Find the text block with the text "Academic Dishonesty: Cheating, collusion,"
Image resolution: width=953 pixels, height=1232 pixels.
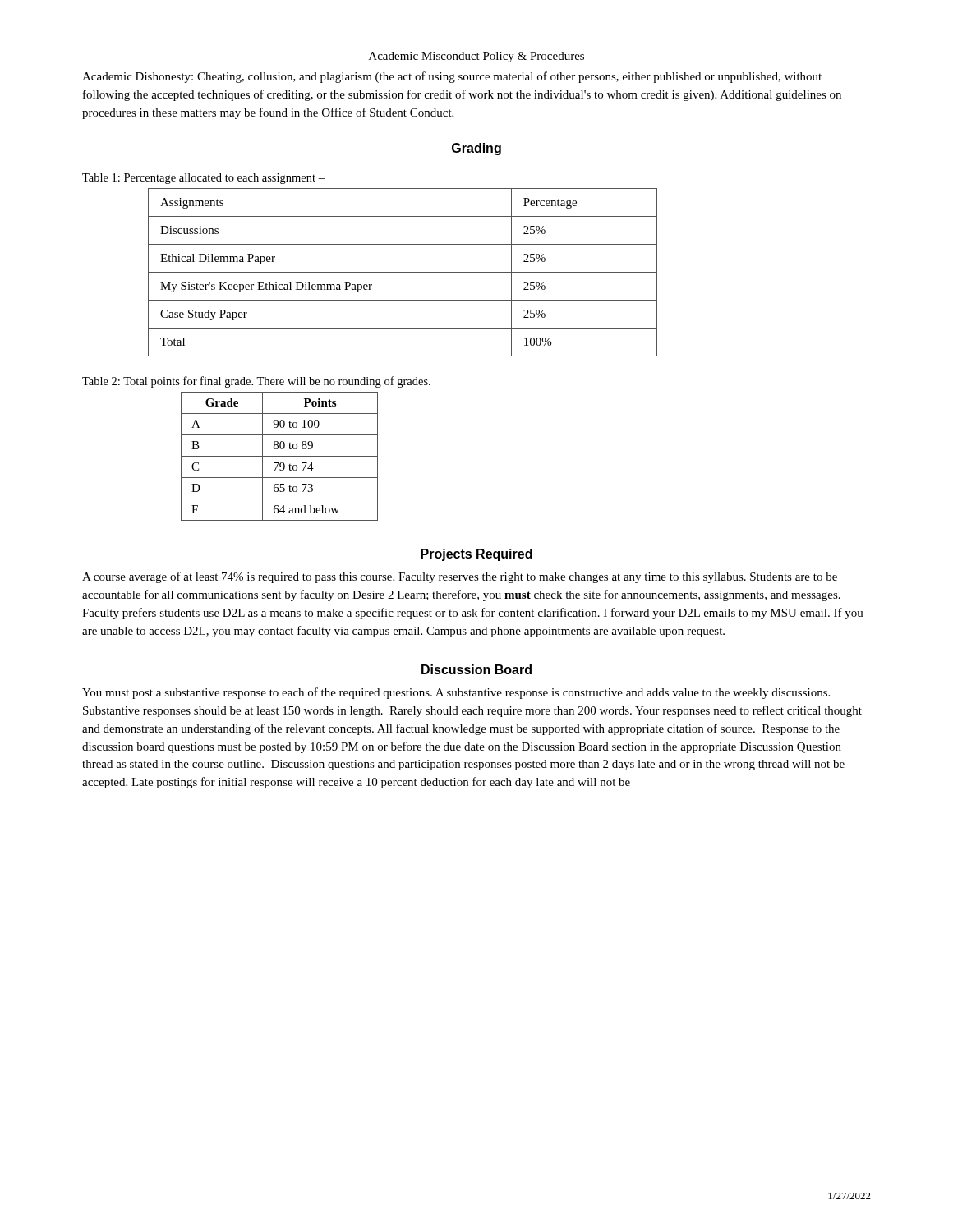462,94
